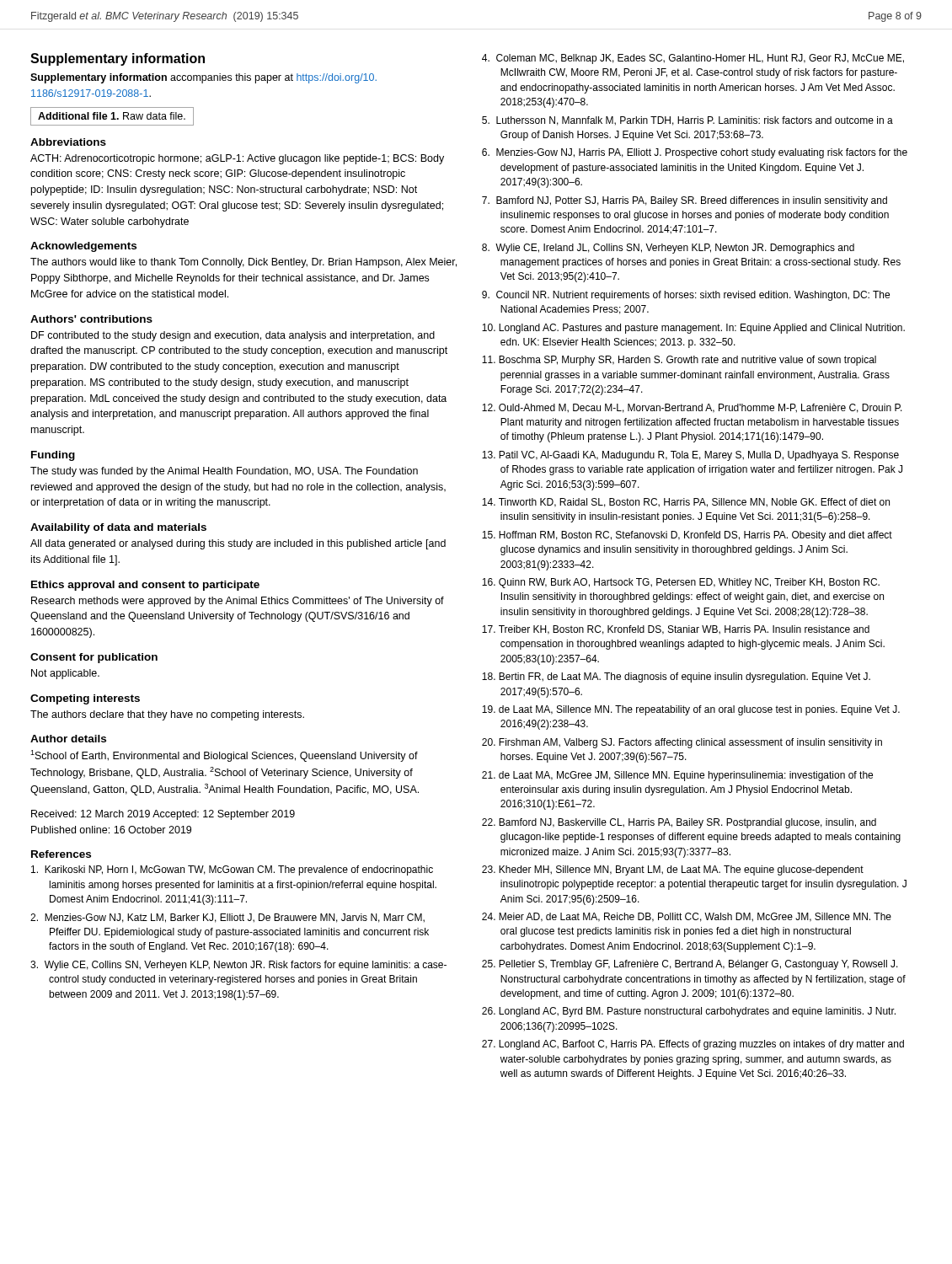Locate the passage starting "18. Bertin FR, de Laat MA. The"

(x=676, y=684)
